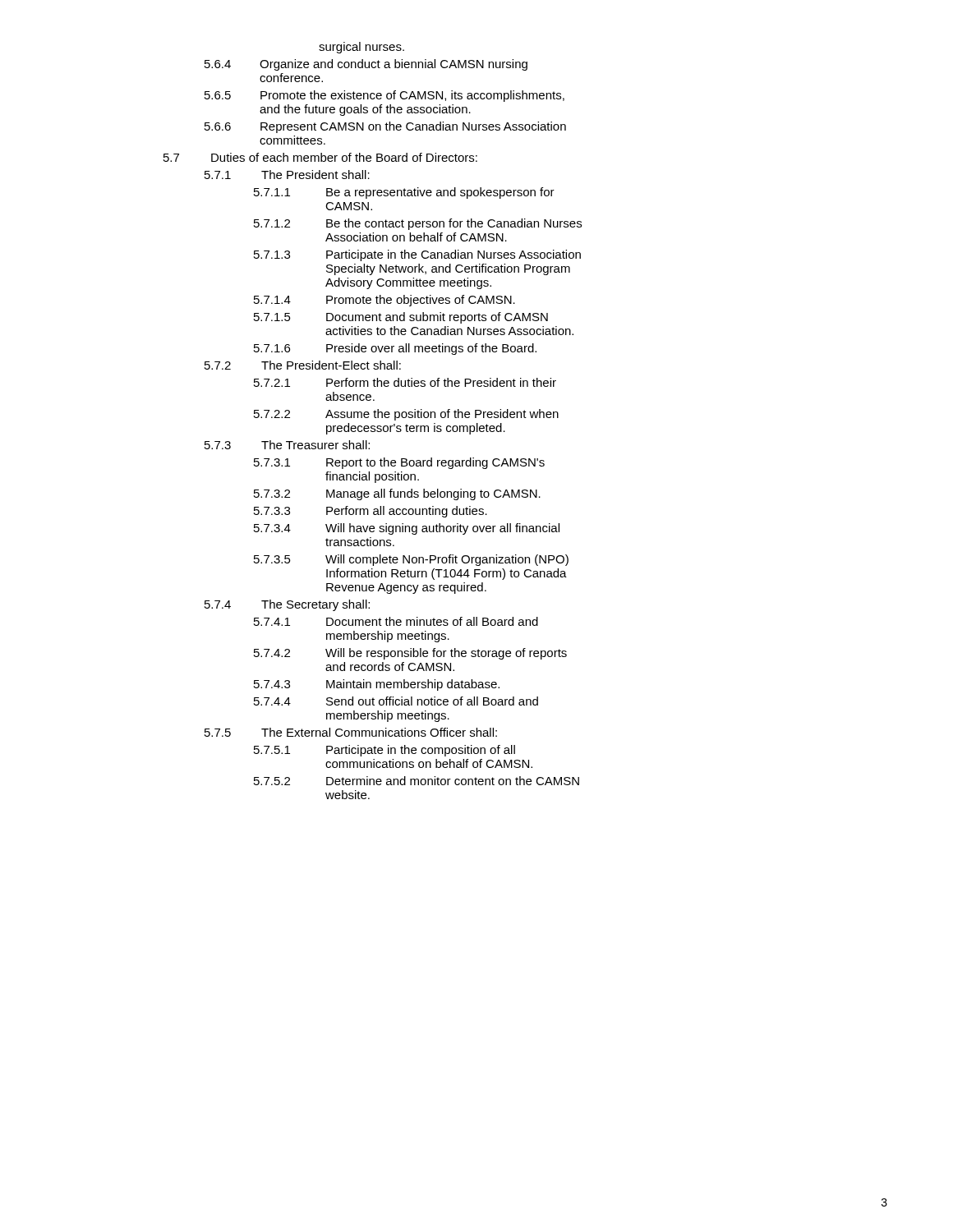Locate the list item that reads "5.7.1.2 Be the contact person for"
This screenshot has height=1232, width=953.
pos(570,230)
